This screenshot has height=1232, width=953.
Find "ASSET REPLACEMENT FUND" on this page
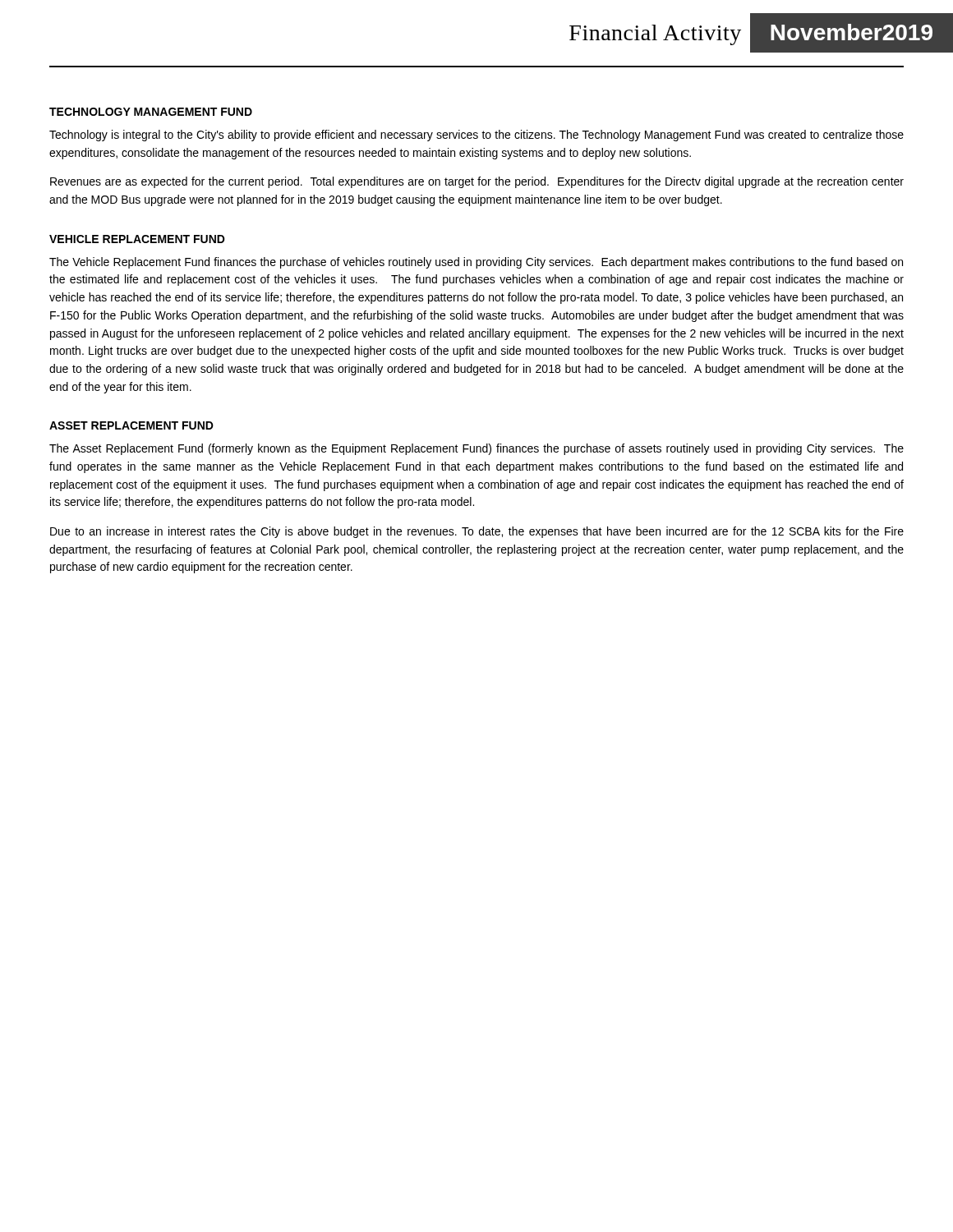131,426
